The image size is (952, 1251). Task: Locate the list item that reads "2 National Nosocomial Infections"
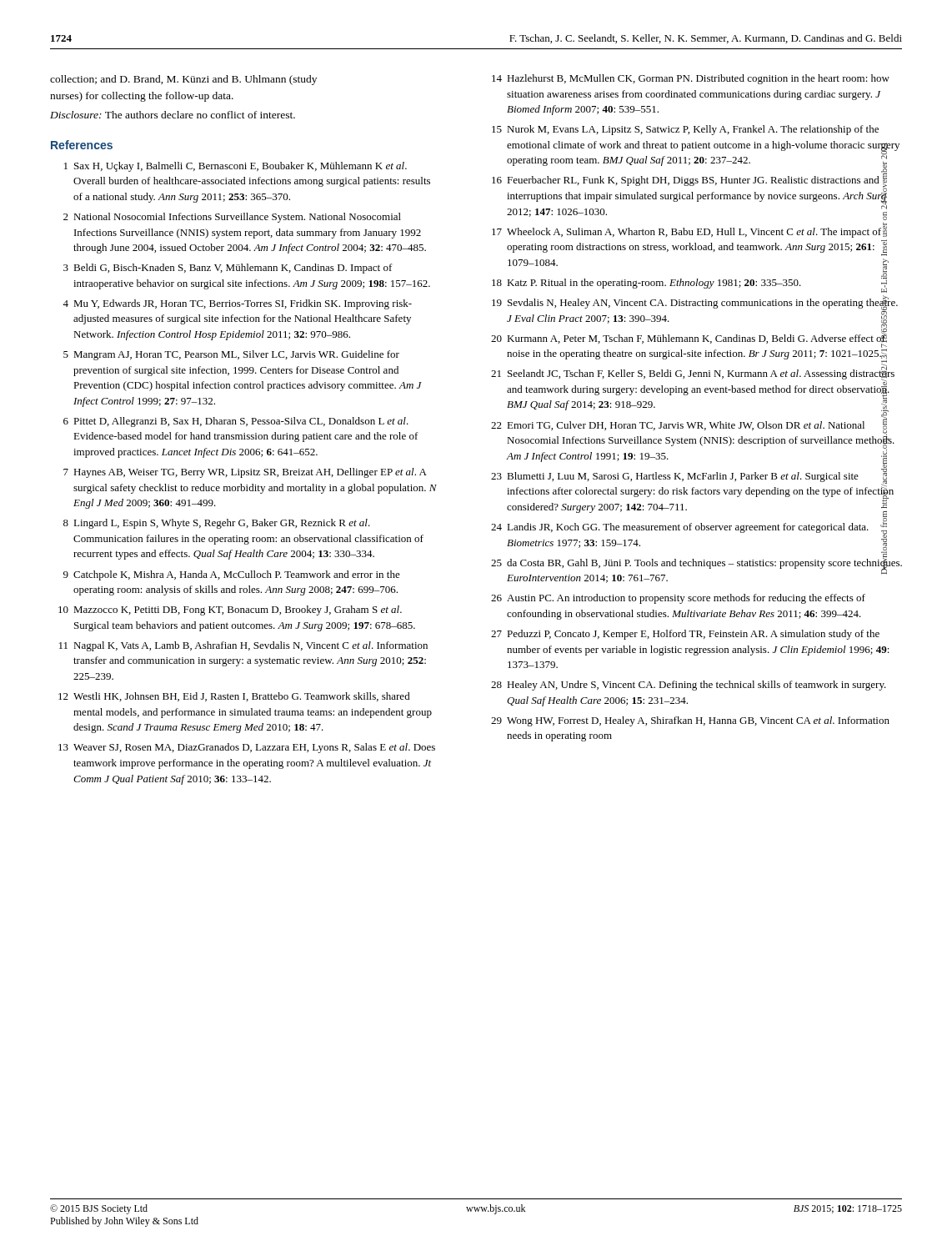point(245,232)
